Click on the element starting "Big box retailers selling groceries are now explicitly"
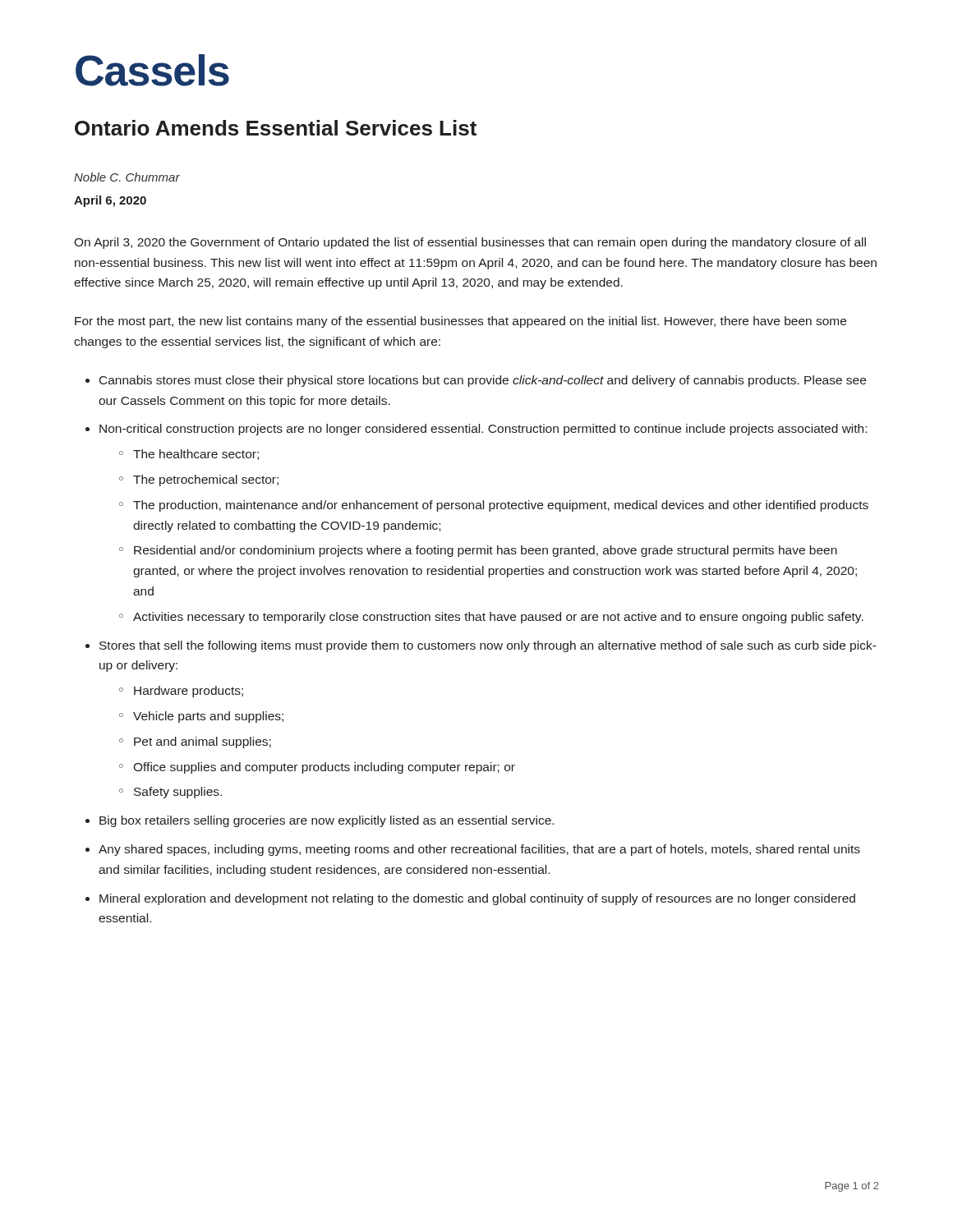The height and width of the screenshot is (1232, 953). point(327,820)
